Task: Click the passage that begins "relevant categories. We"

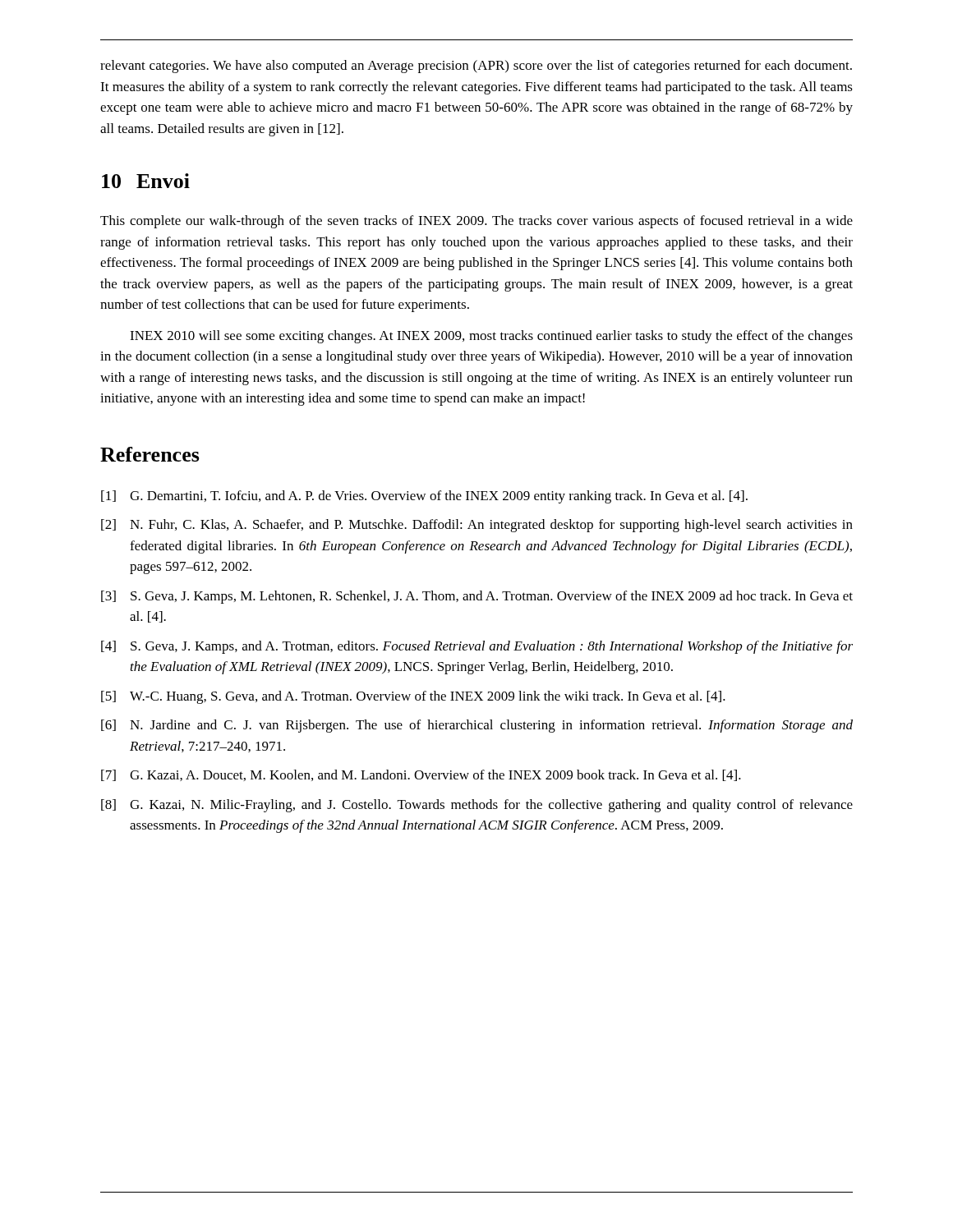Action: point(476,97)
